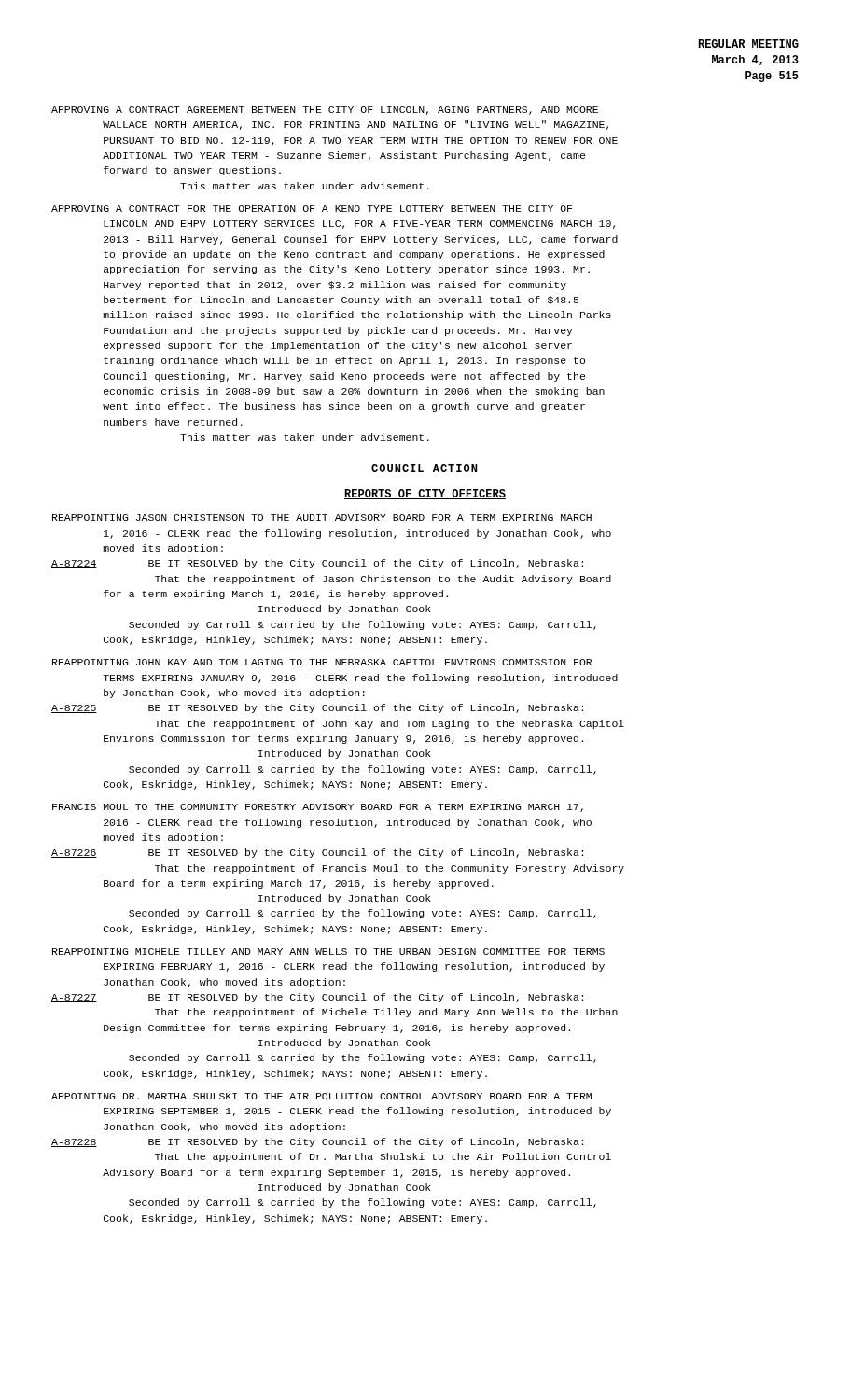The image size is (850, 1400).
Task: Locate the text starting "COUNCIL ACTION"
Action: tap(425, 470)
